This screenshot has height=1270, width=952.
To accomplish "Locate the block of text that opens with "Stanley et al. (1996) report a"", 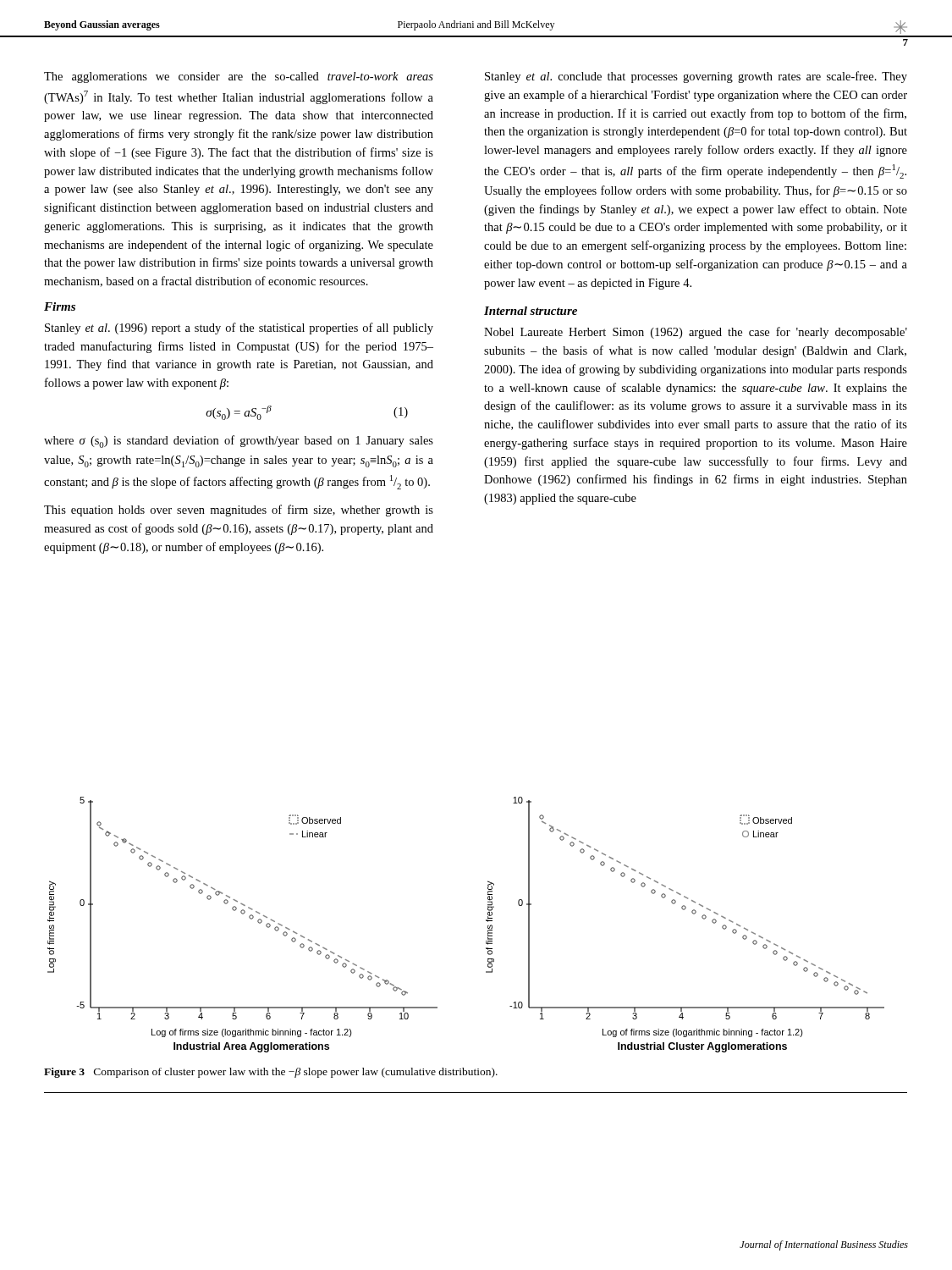I will (x=239, y=356).
